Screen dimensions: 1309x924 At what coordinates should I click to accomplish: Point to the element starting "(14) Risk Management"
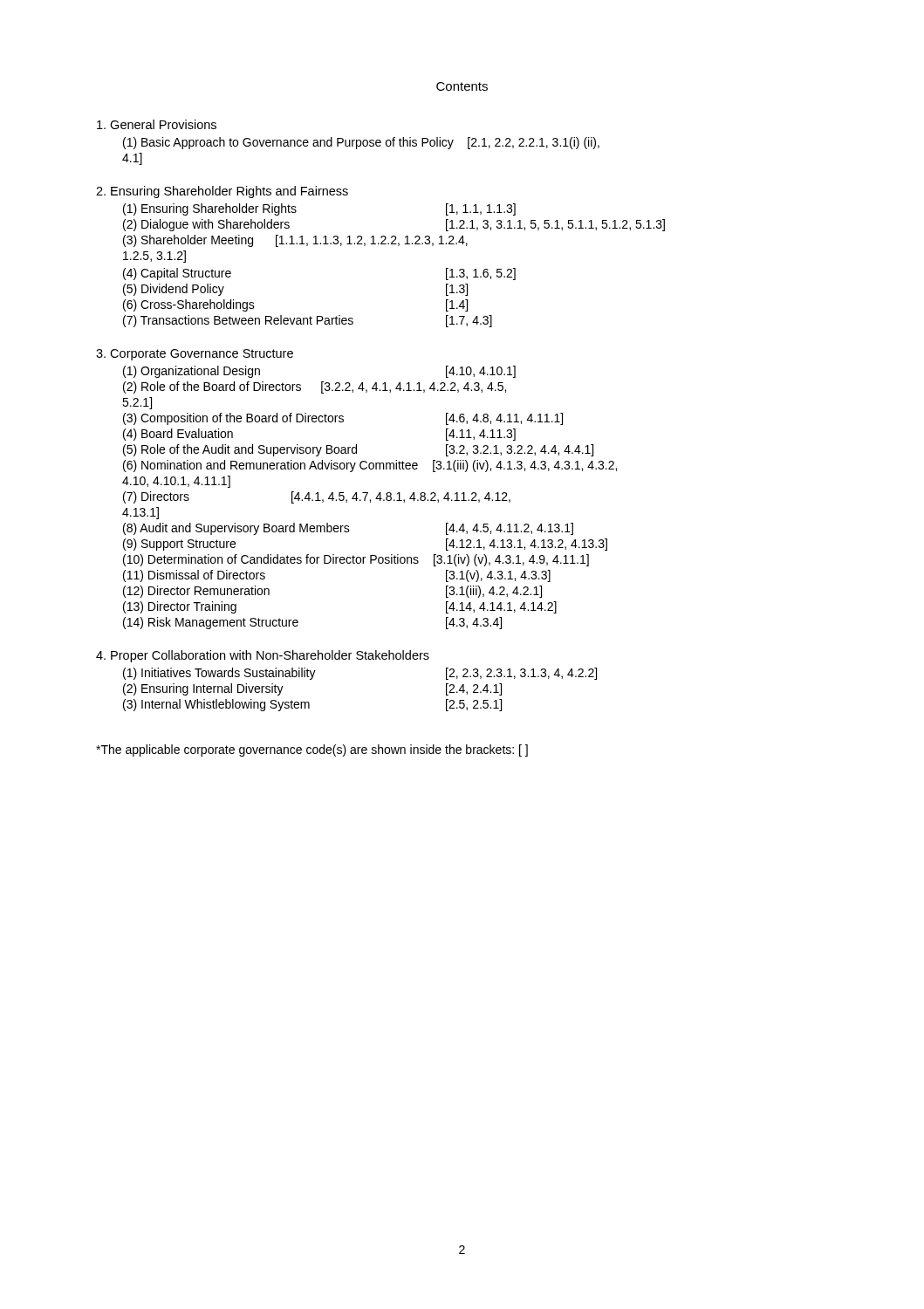point(462,622)
